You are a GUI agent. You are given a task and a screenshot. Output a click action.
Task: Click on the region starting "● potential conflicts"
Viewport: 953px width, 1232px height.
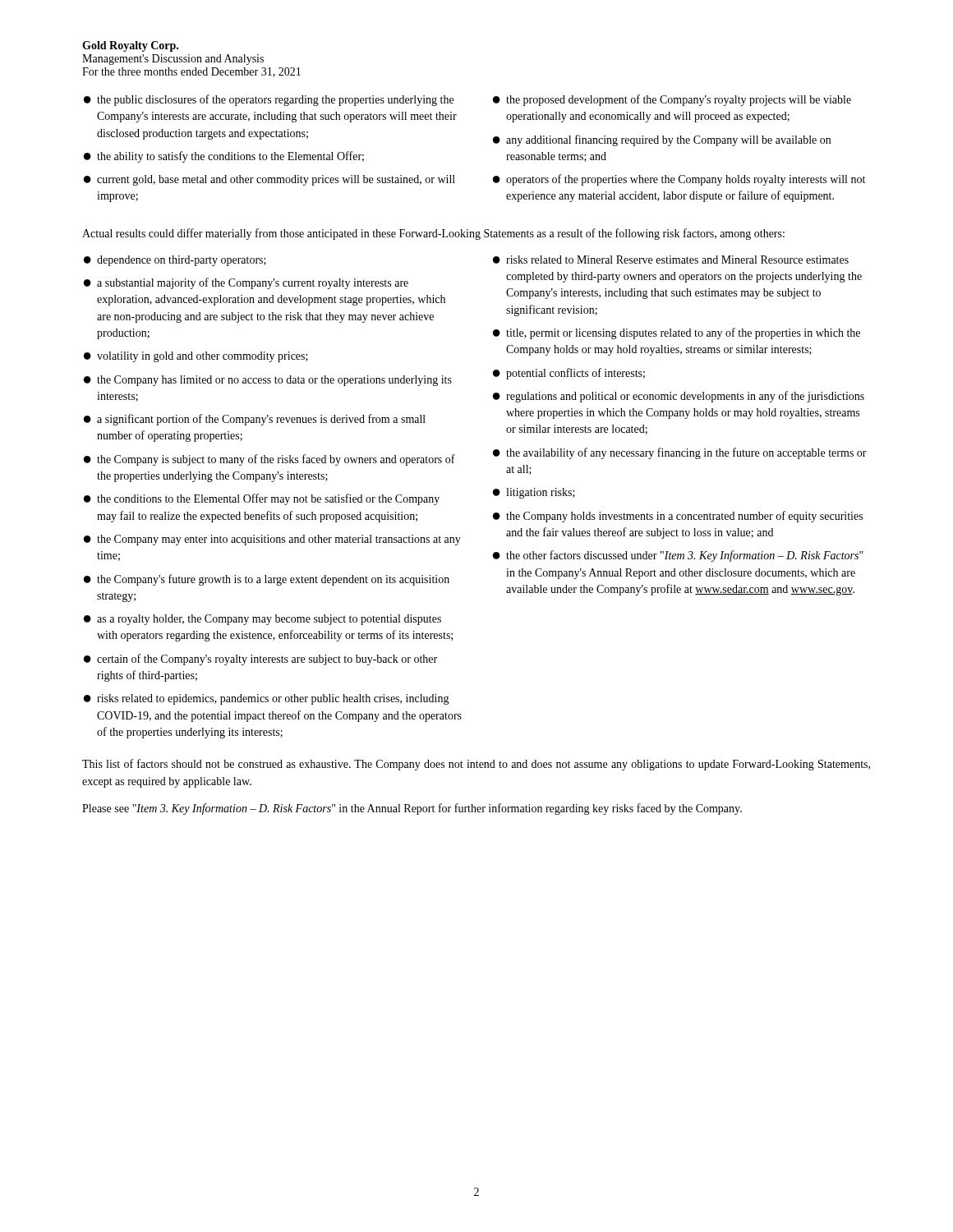click(x=569, y=374)
